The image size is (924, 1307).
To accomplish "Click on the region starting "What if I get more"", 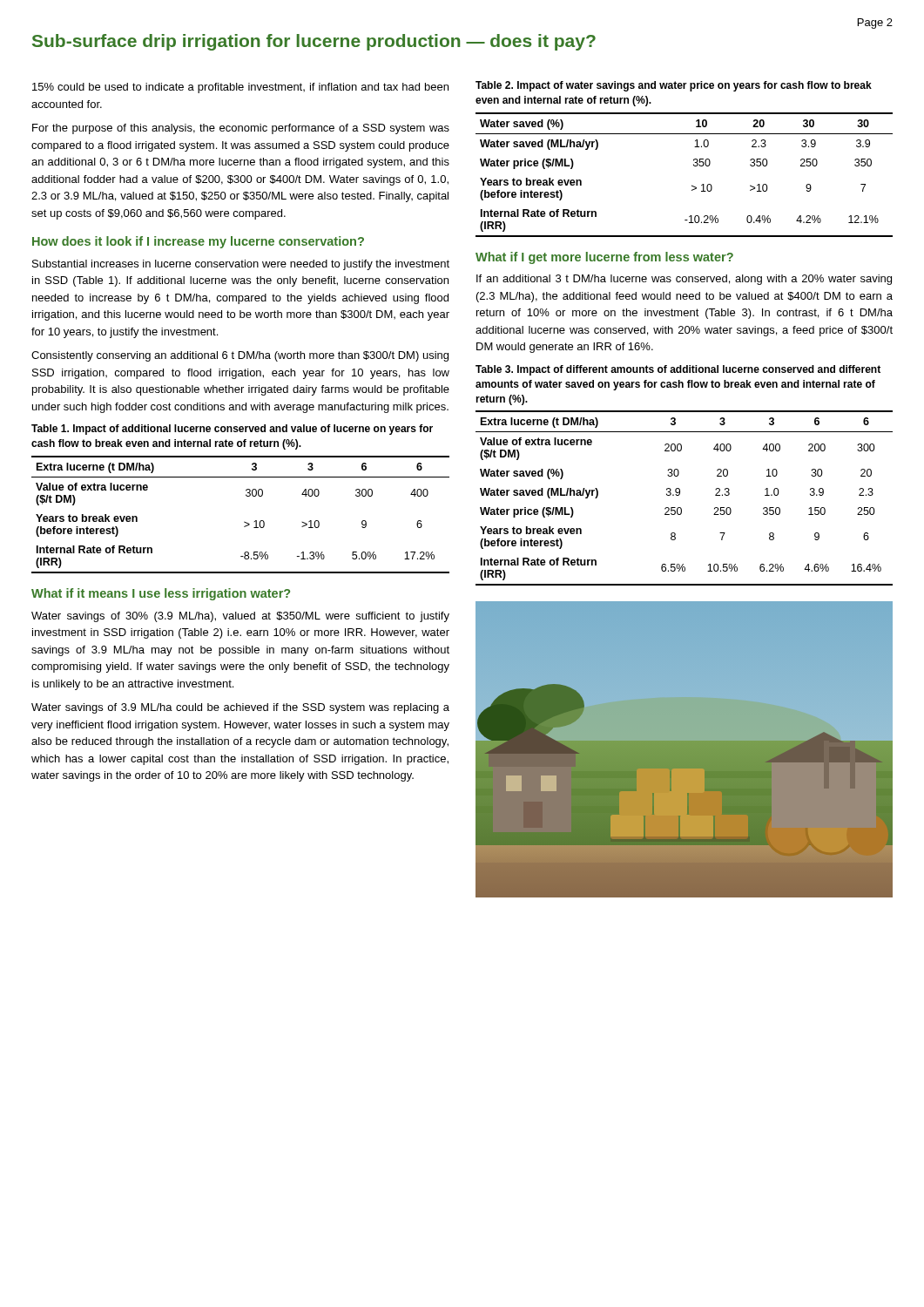I will pos(605,257).
